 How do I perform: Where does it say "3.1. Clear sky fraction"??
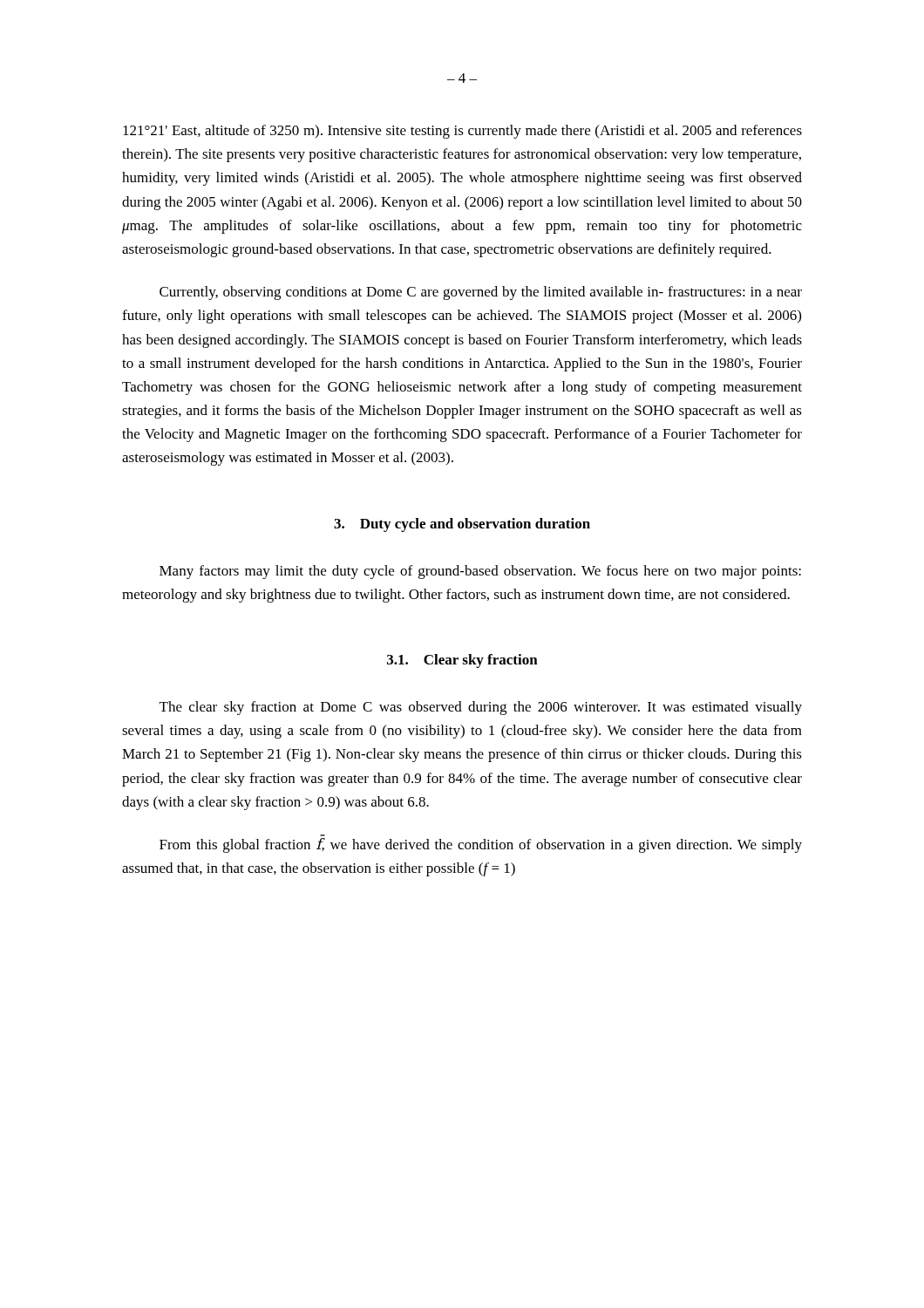(462, 660)
